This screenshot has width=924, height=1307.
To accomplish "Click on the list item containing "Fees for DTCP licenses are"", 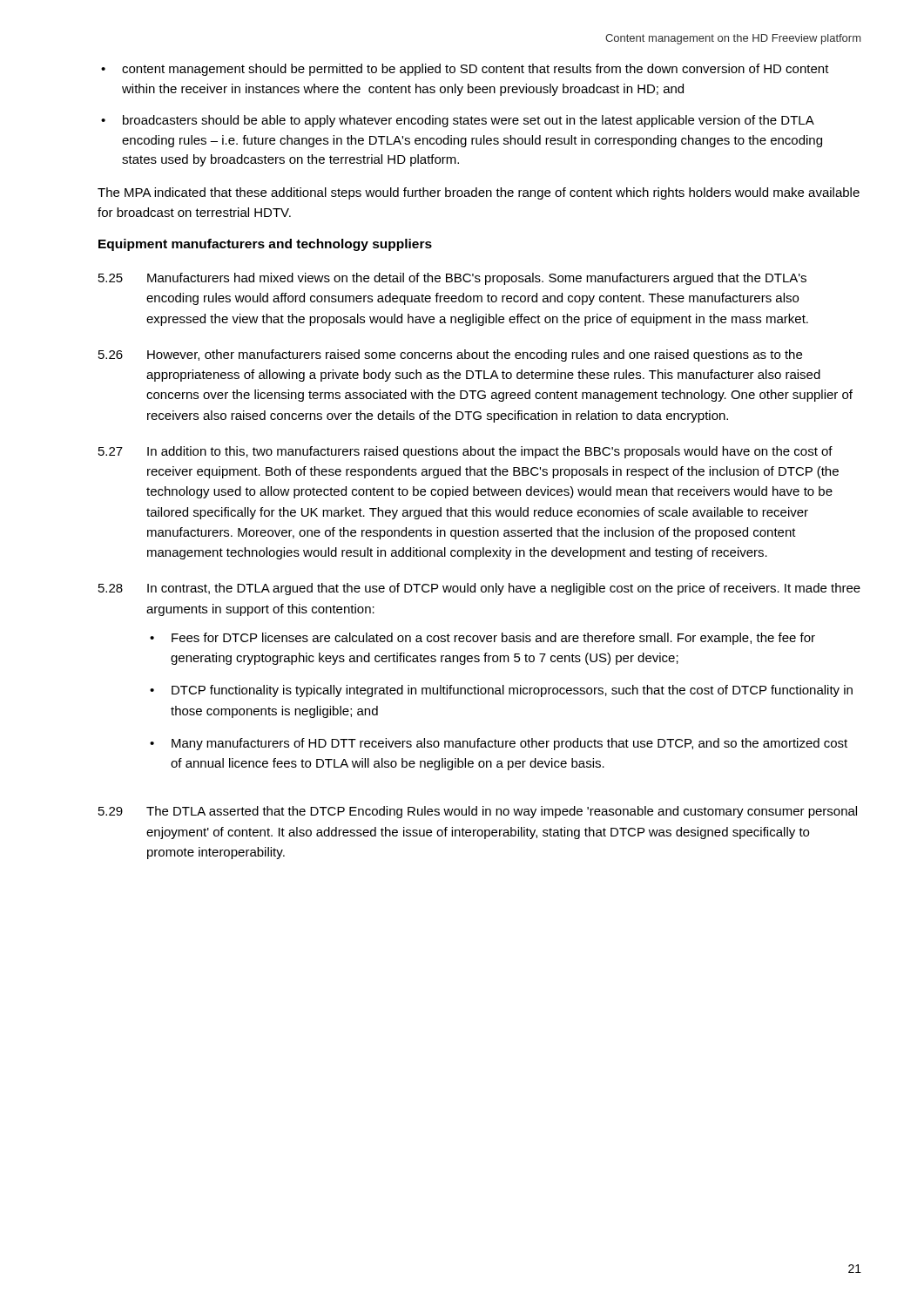I will (x=493, y=647).
